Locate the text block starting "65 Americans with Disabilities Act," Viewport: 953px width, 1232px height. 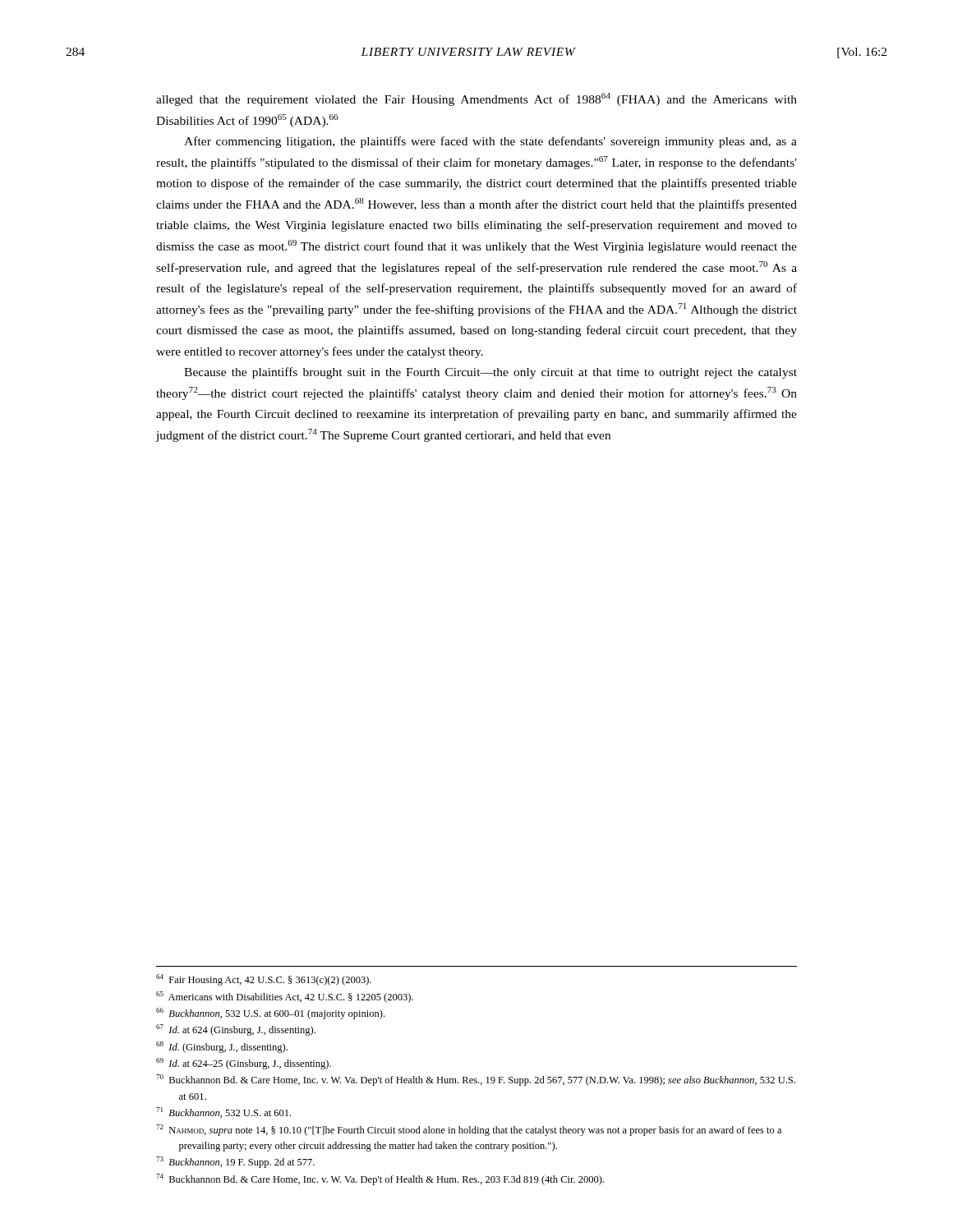point(285,997)
